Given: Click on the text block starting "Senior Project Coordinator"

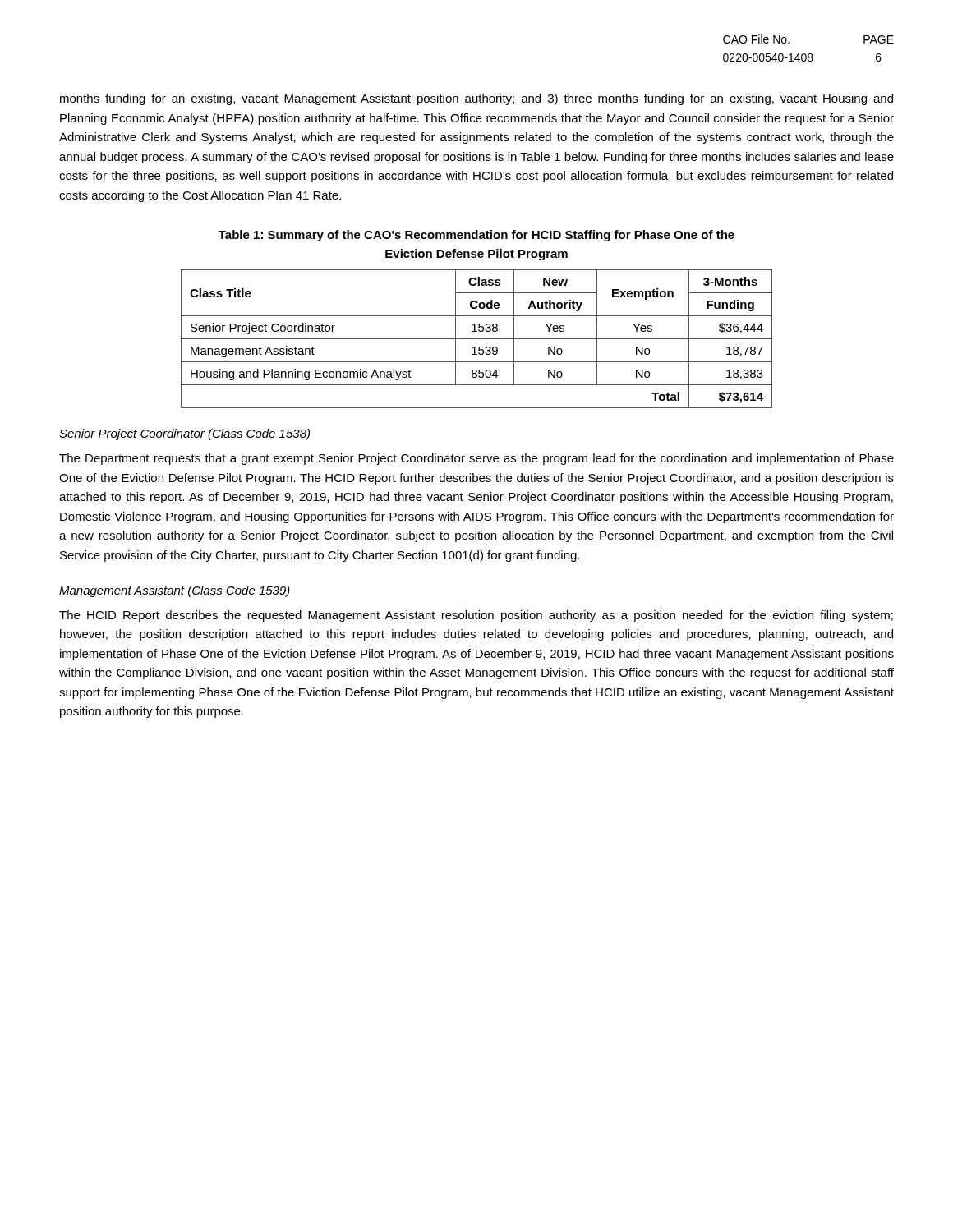Looking at the screenshot, I should pyautogui.click(x=185, y=433).
